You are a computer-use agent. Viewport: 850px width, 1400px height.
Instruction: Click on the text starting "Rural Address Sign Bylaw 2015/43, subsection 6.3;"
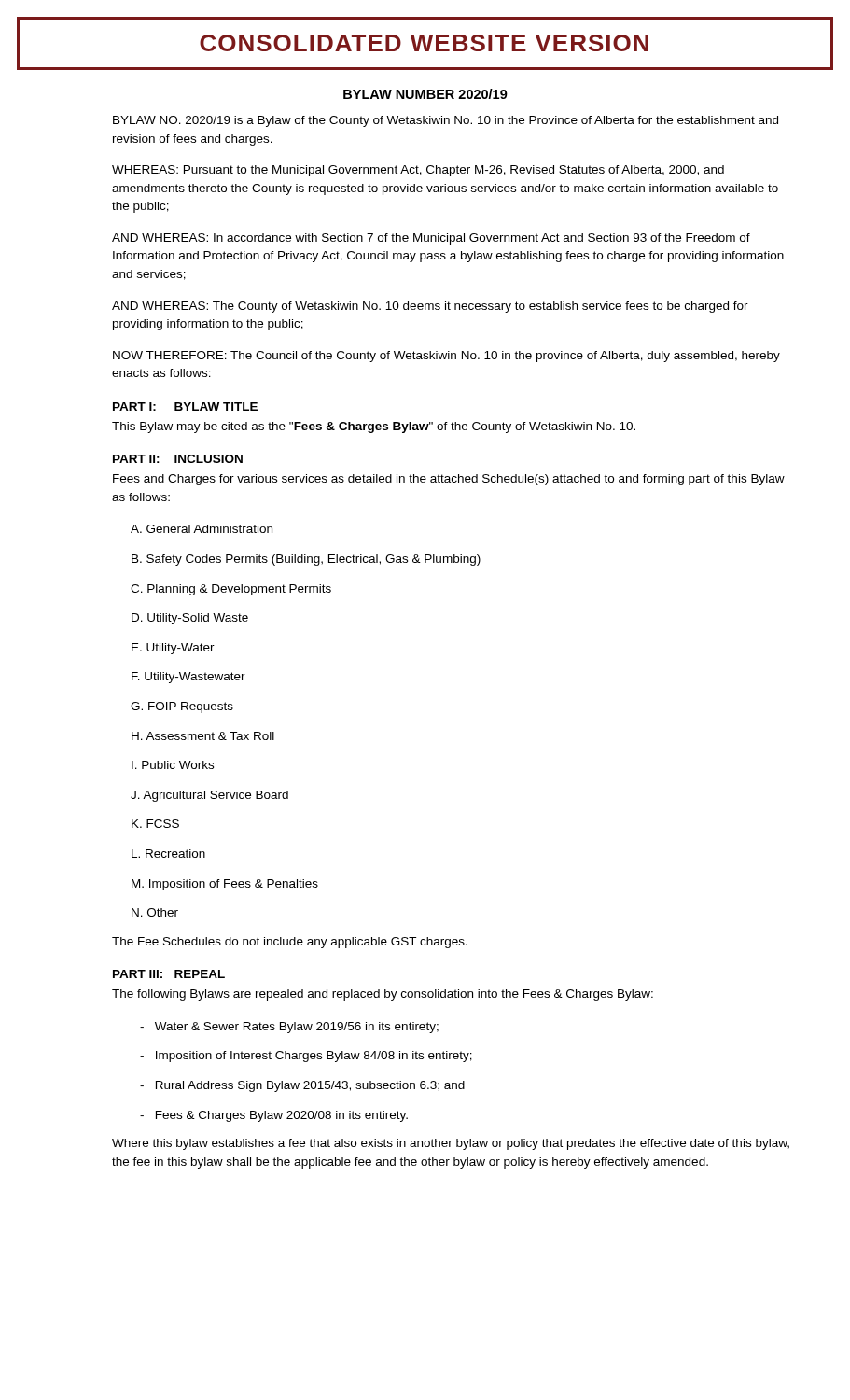[x=467, y=1085]
